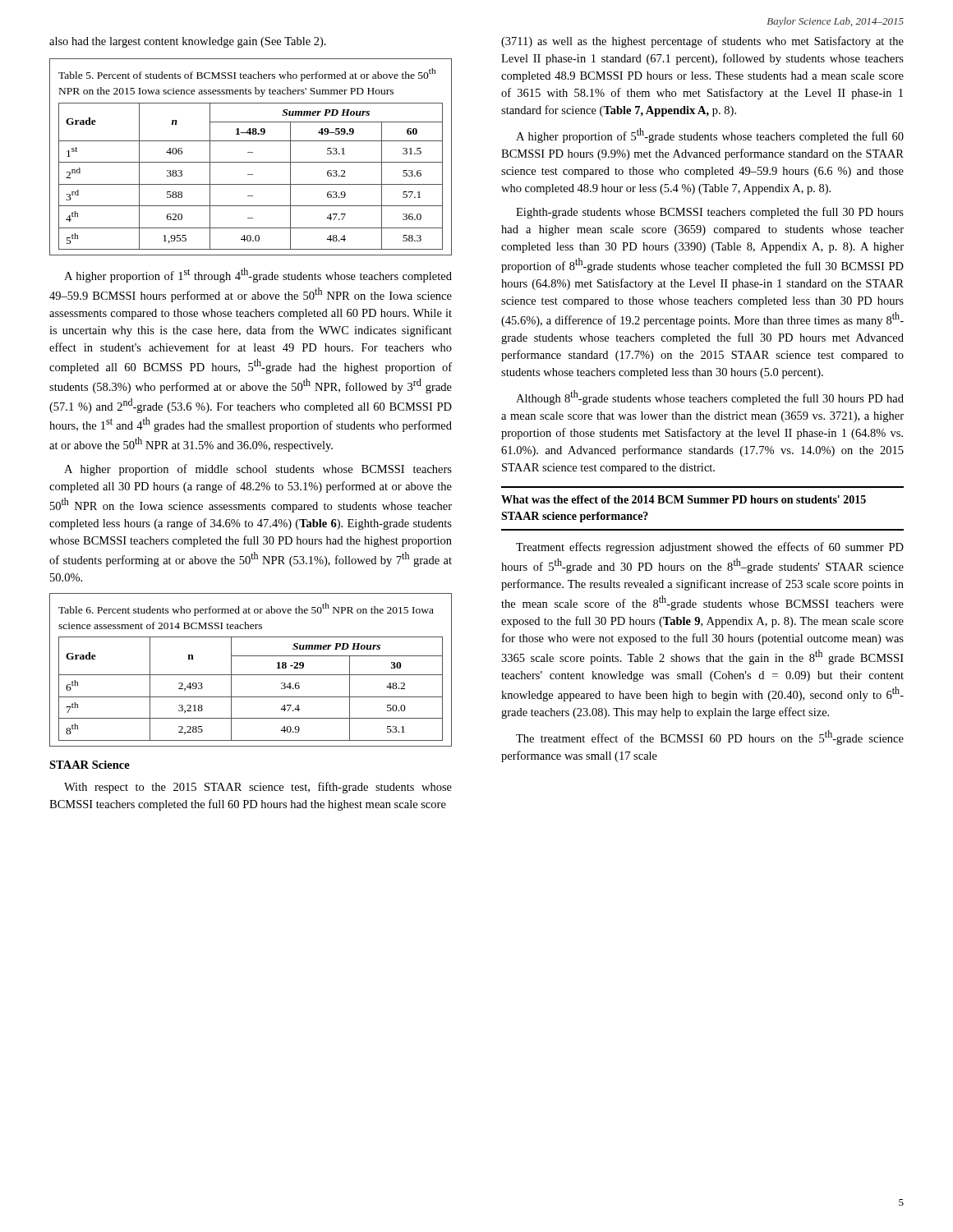Find the passage starting "(3711) as well as the"
Image resolution: width=953 pixels, height=1232 pixels.
(x=702, y=76)
